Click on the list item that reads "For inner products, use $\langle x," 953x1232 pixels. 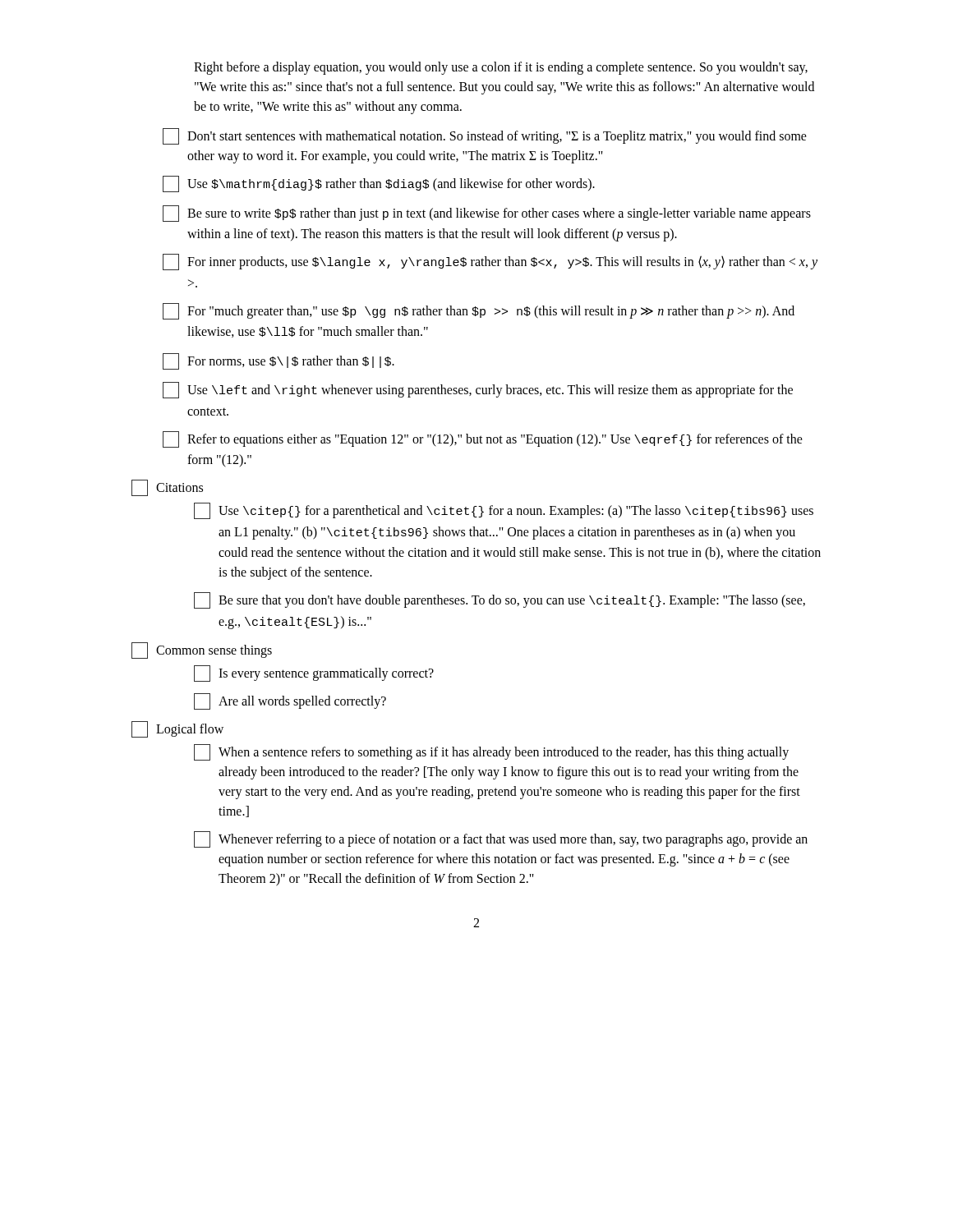492,273
